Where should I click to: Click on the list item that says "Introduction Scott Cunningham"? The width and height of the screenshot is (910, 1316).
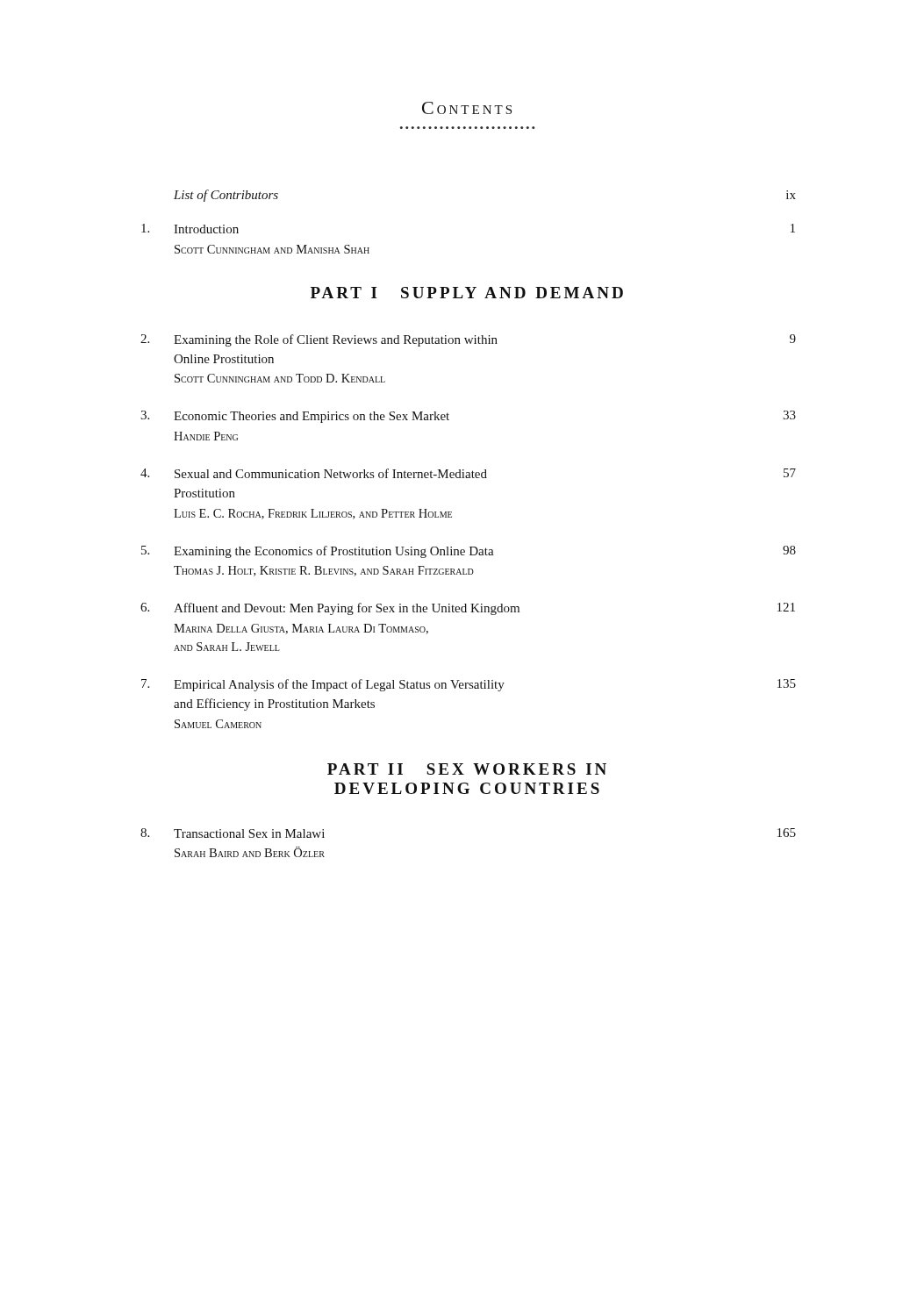point(207,228)
